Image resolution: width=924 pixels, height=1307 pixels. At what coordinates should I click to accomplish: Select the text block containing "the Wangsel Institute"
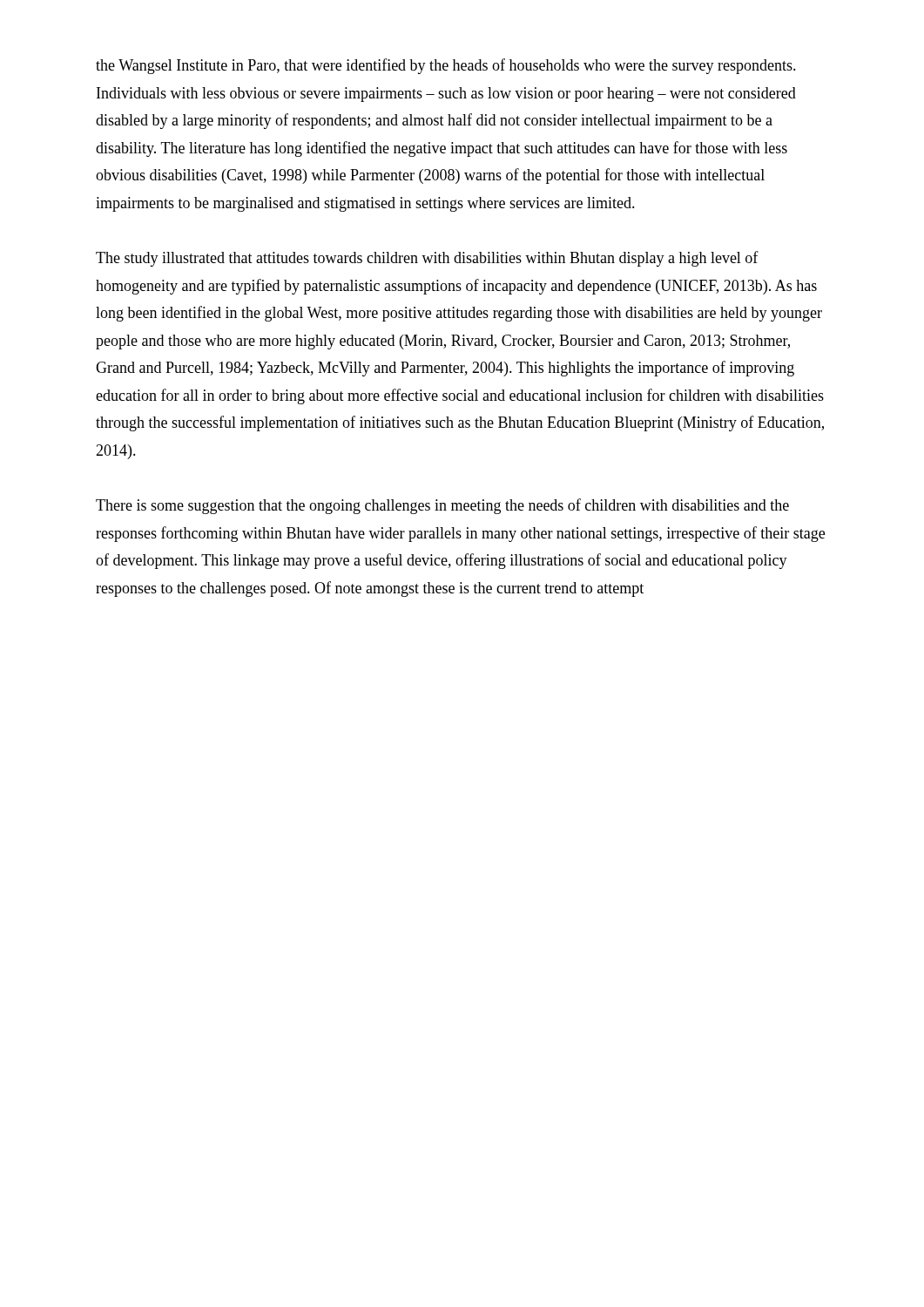(x=446, y=134)
